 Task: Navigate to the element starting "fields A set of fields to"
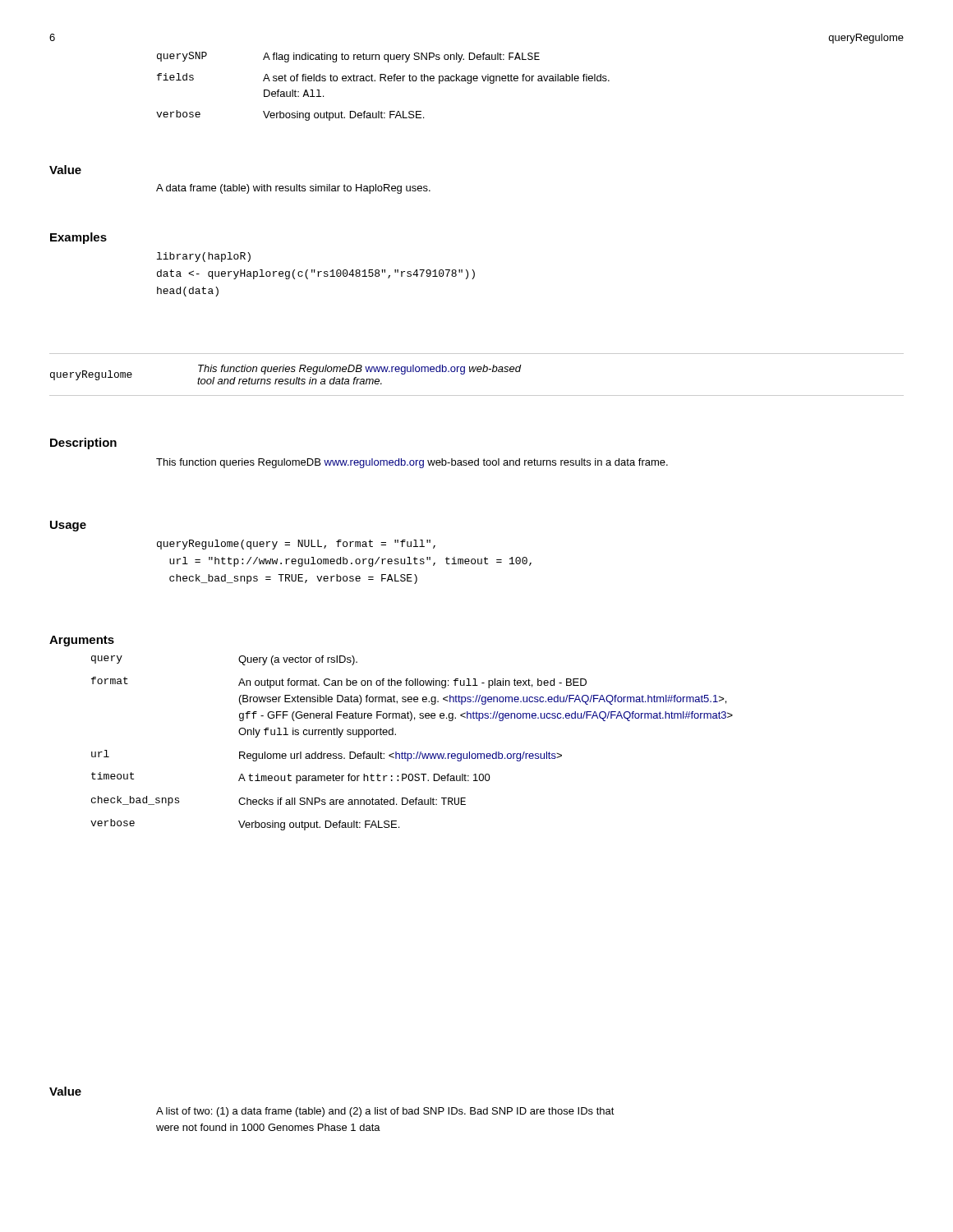pyautogui.click(x=530, y=86)
